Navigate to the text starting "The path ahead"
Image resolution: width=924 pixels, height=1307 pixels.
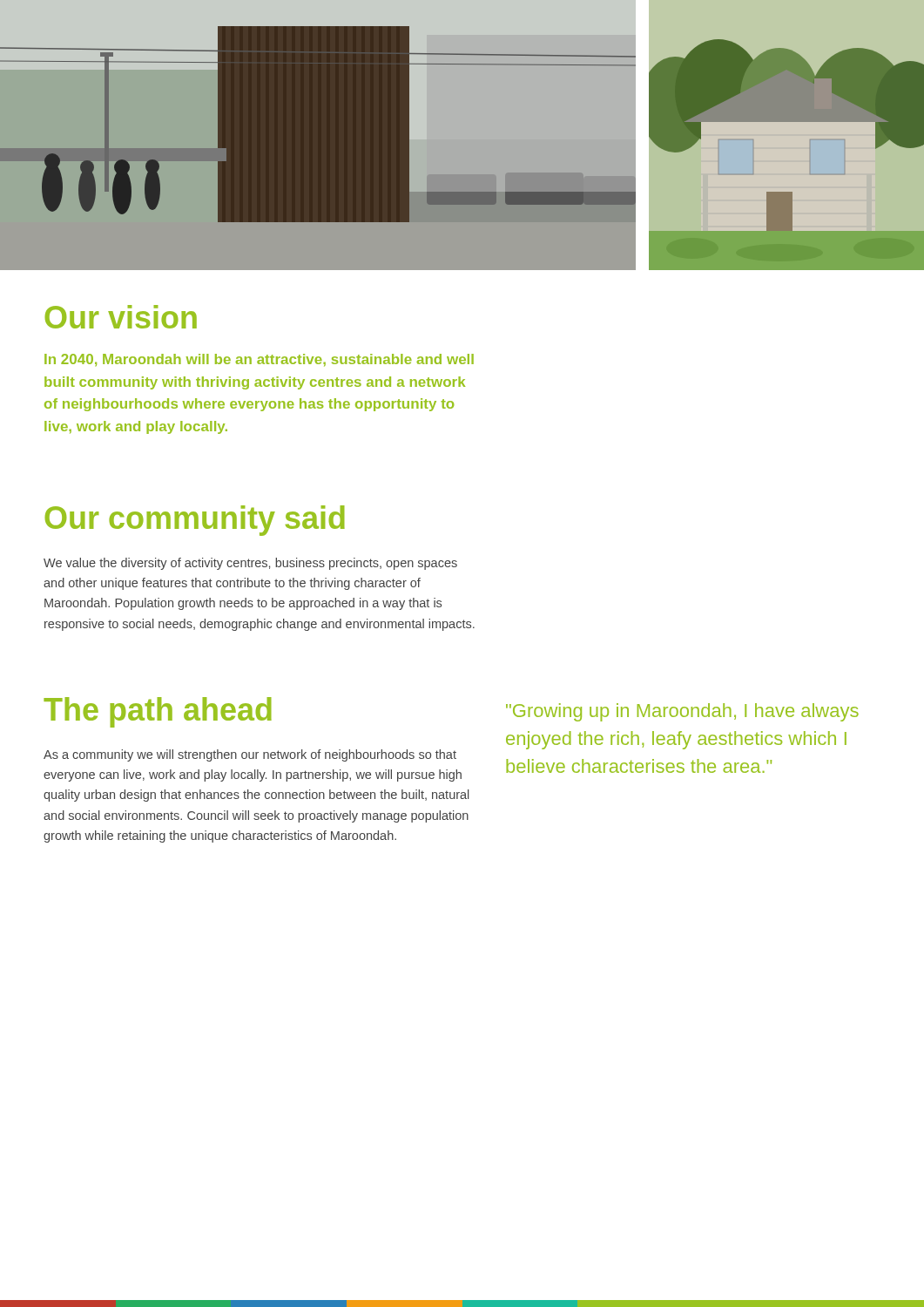pos(159,710)
